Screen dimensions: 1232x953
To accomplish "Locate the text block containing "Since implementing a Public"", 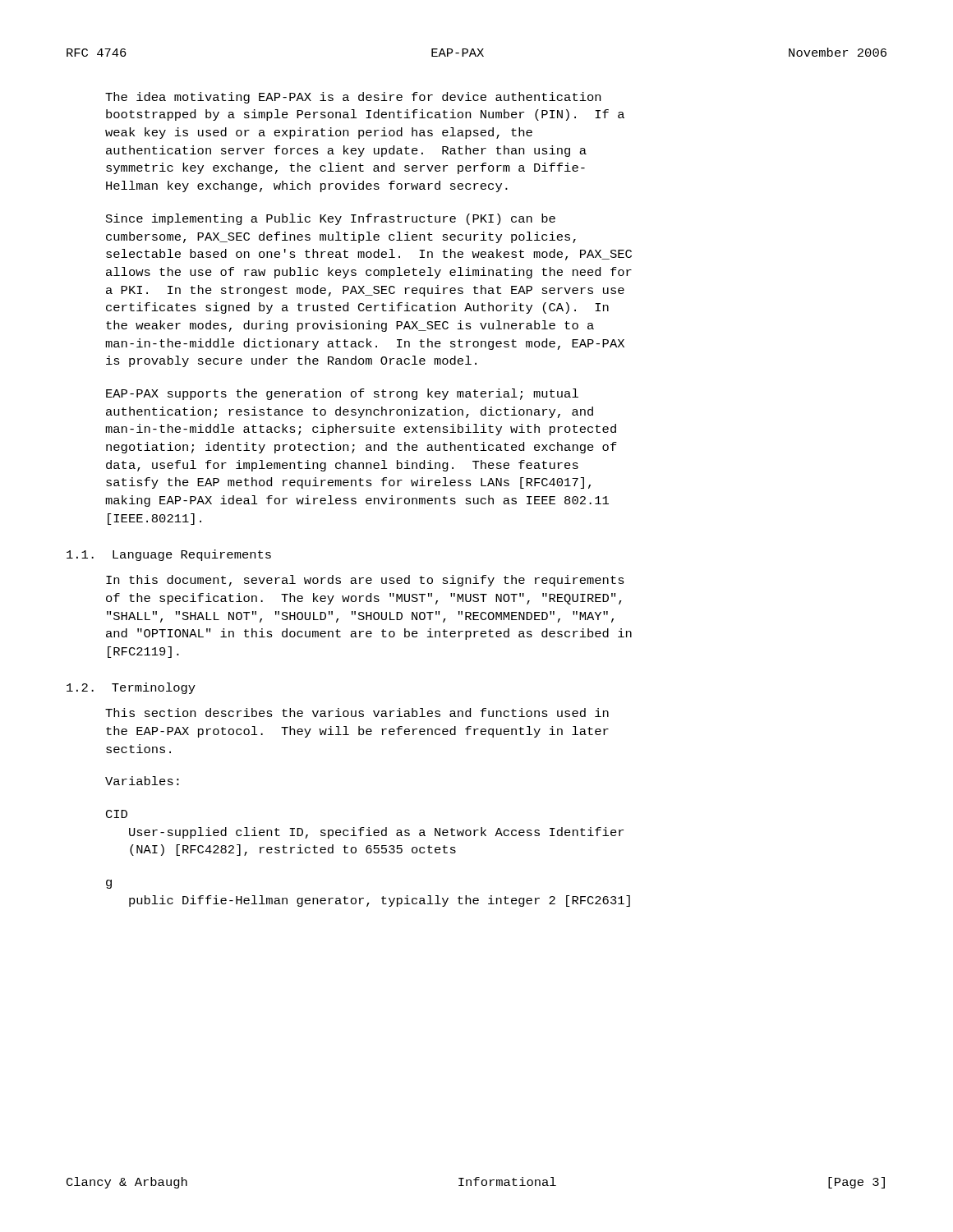I will click(496, 291).
